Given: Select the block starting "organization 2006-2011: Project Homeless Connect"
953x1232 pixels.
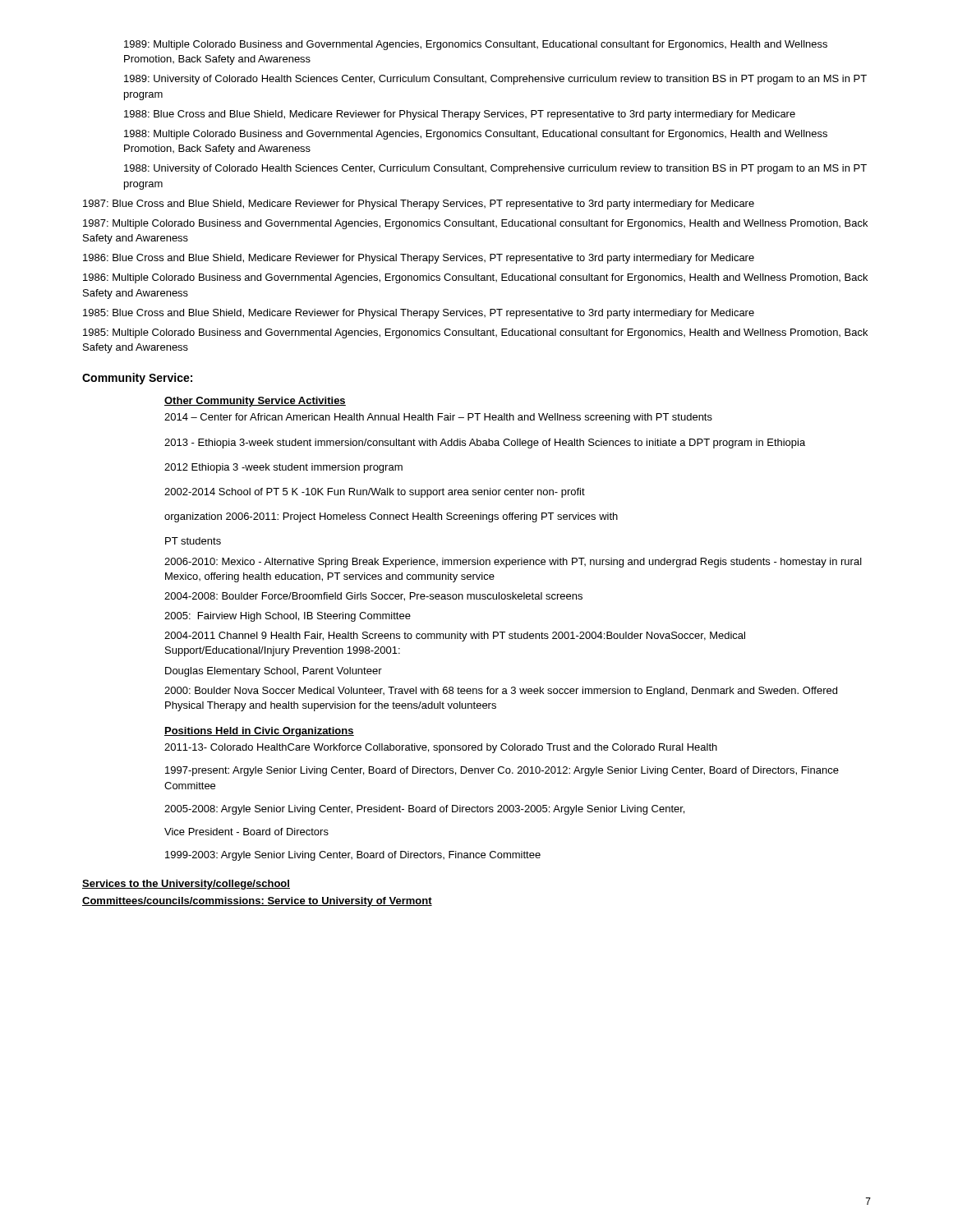Looking at the screenshot, I should (x=391, y=516).
